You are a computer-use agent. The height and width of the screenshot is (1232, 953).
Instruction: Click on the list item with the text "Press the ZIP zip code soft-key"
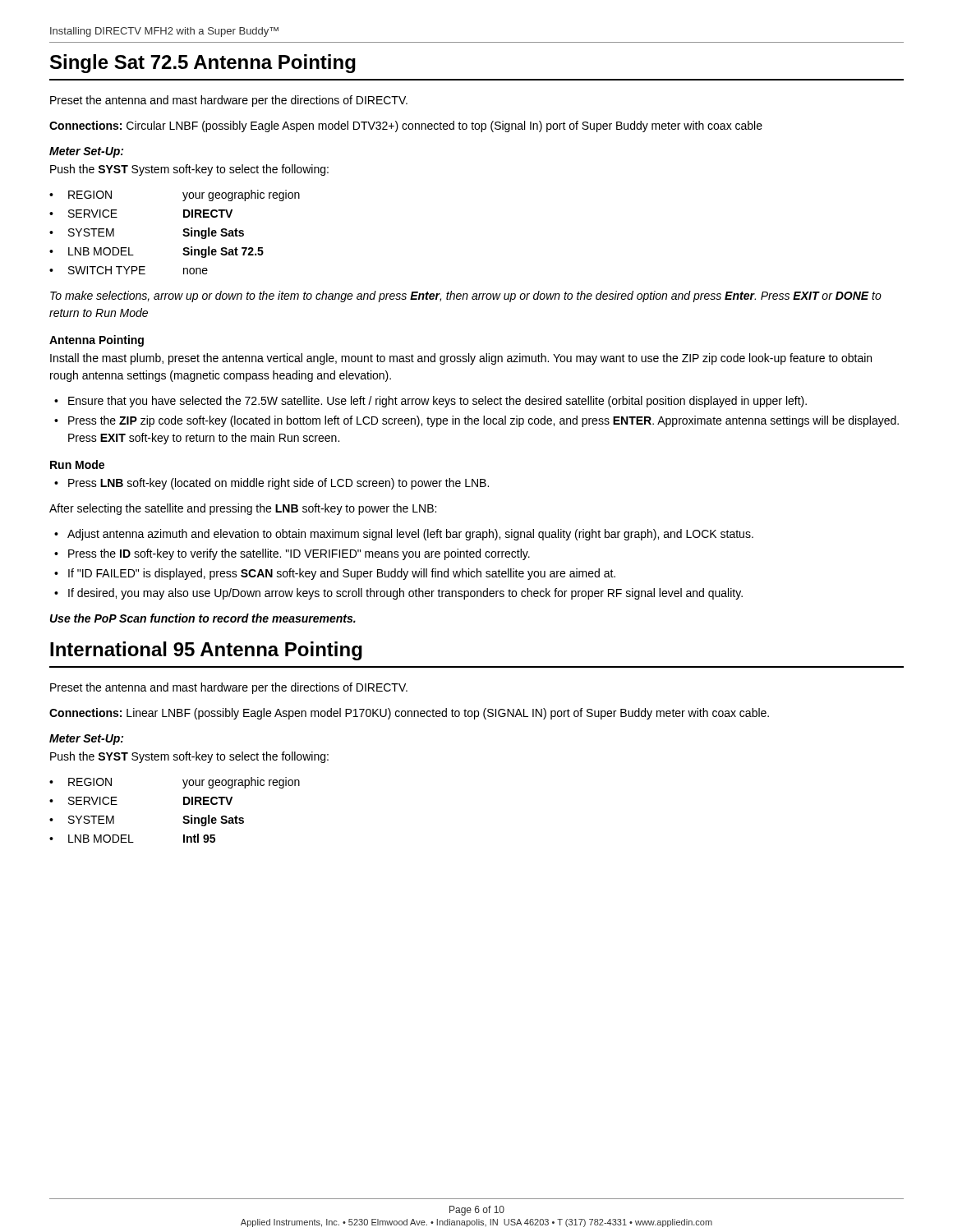484,429
